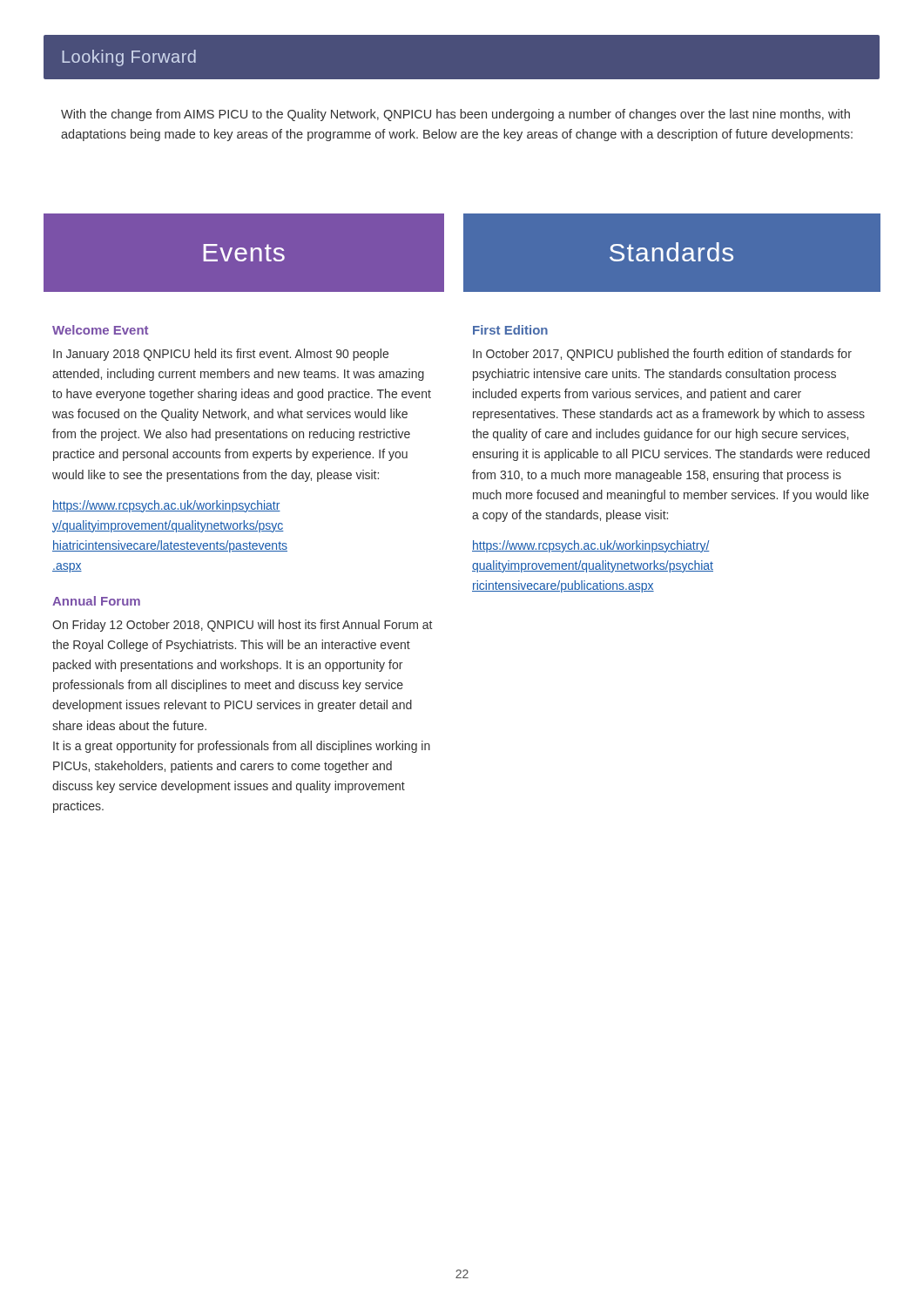
Task: Find "Annual Forum" on this page
Action: (x=97, y=601)
